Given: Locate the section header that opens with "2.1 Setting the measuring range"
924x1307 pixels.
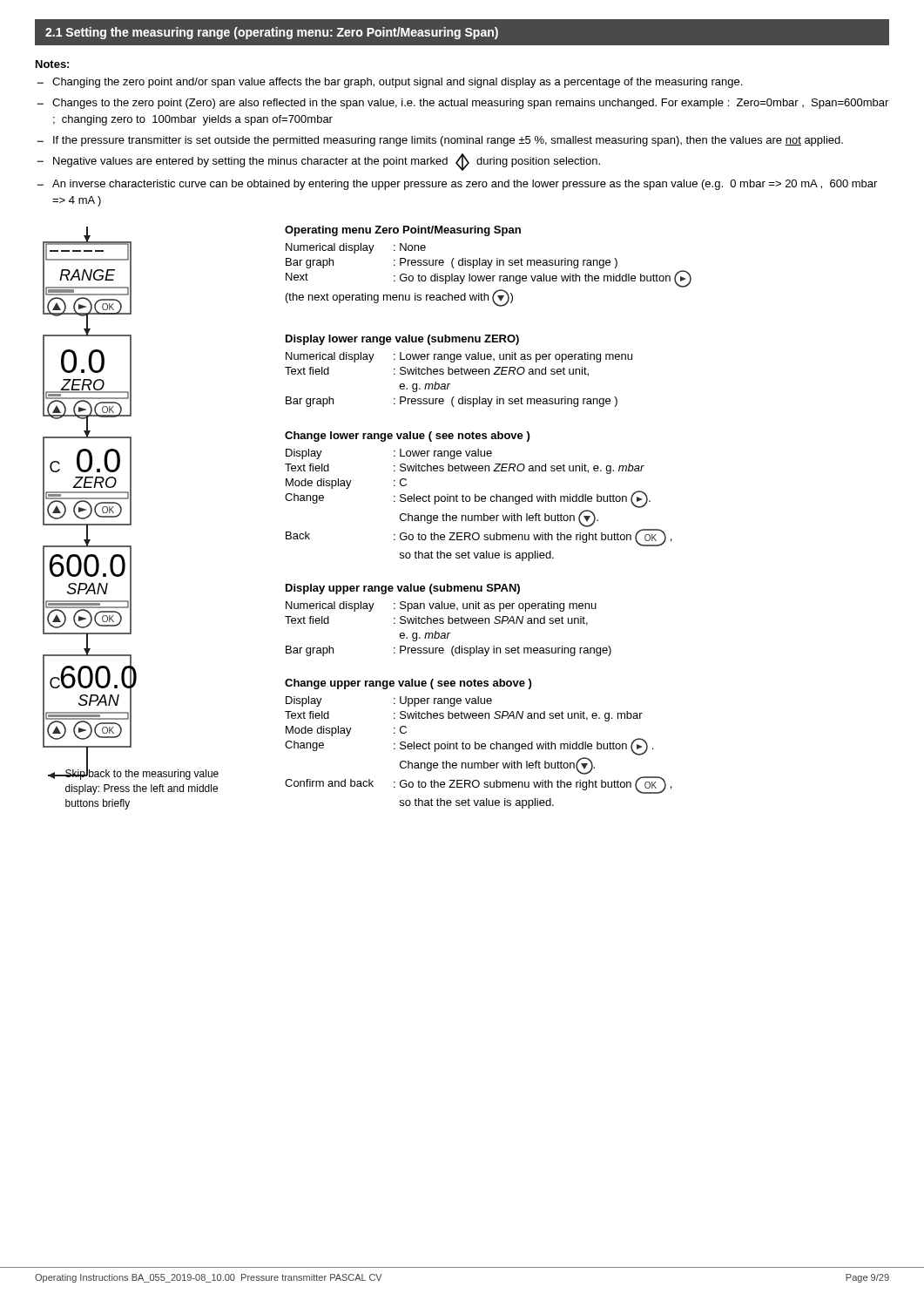Looking at the screenshot, I should [x=272, y=32].
